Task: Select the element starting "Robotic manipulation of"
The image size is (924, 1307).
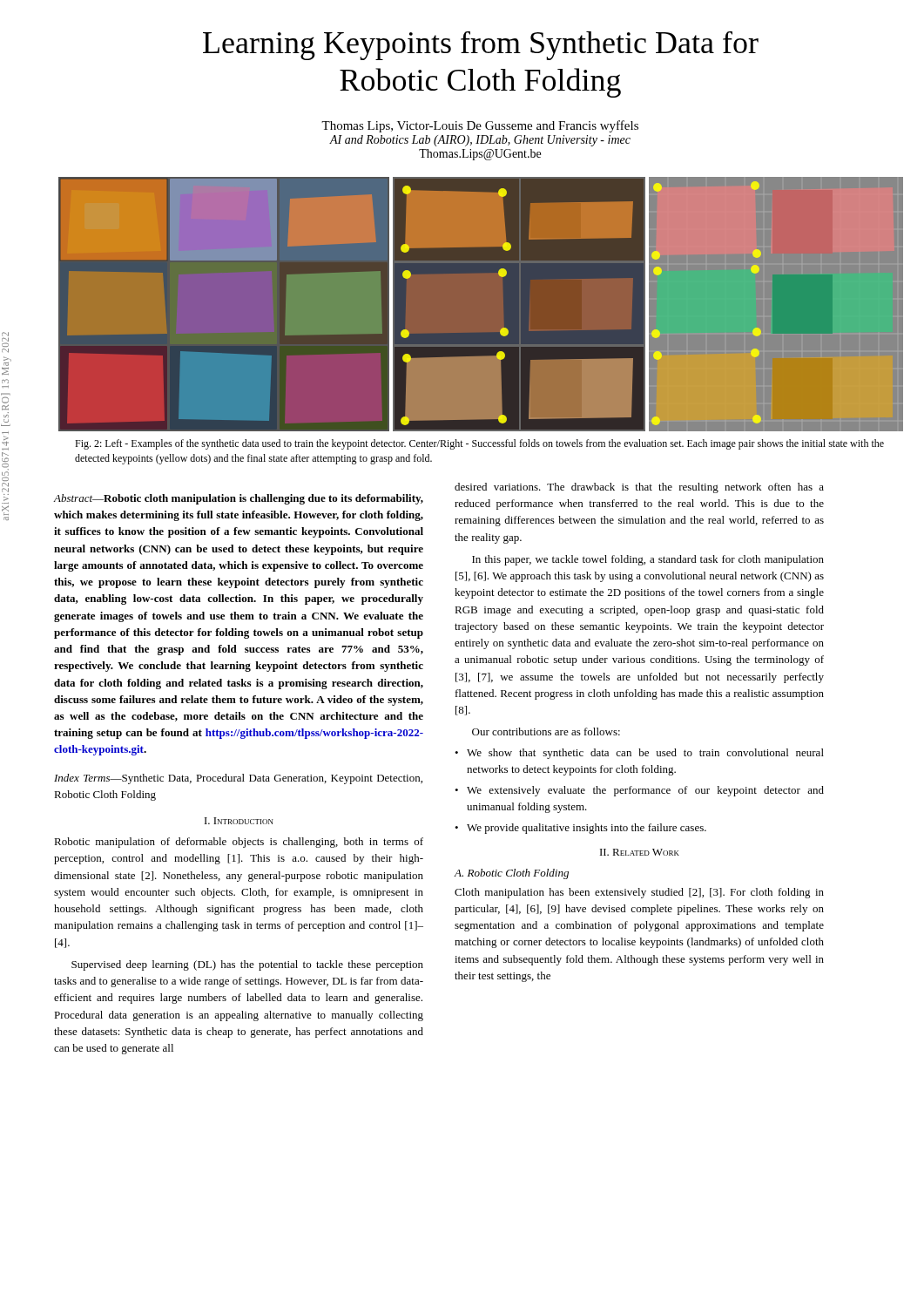Action: (x=239, y=843)
